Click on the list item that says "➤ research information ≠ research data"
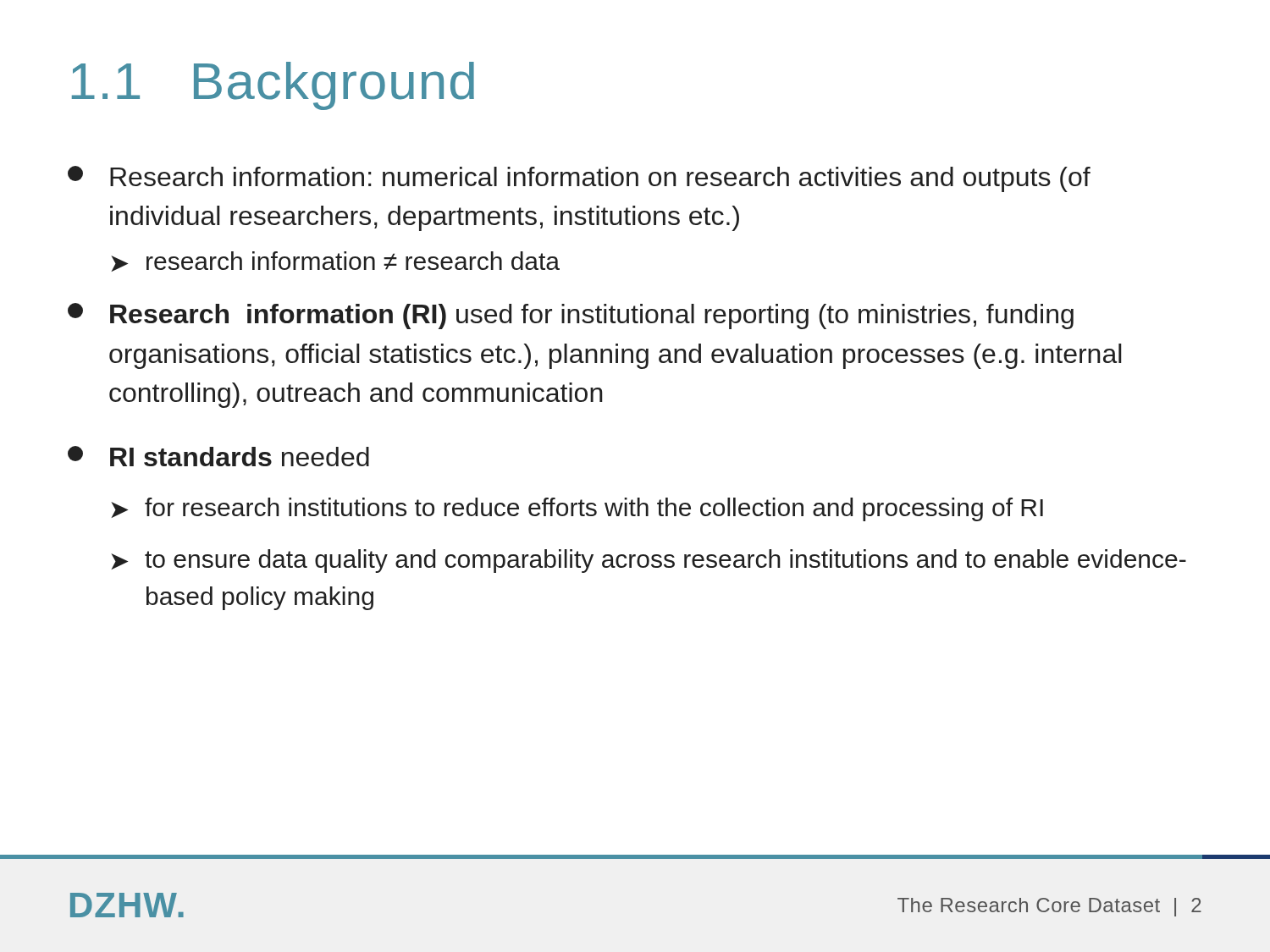1270x952 pixels. (335, 261)
